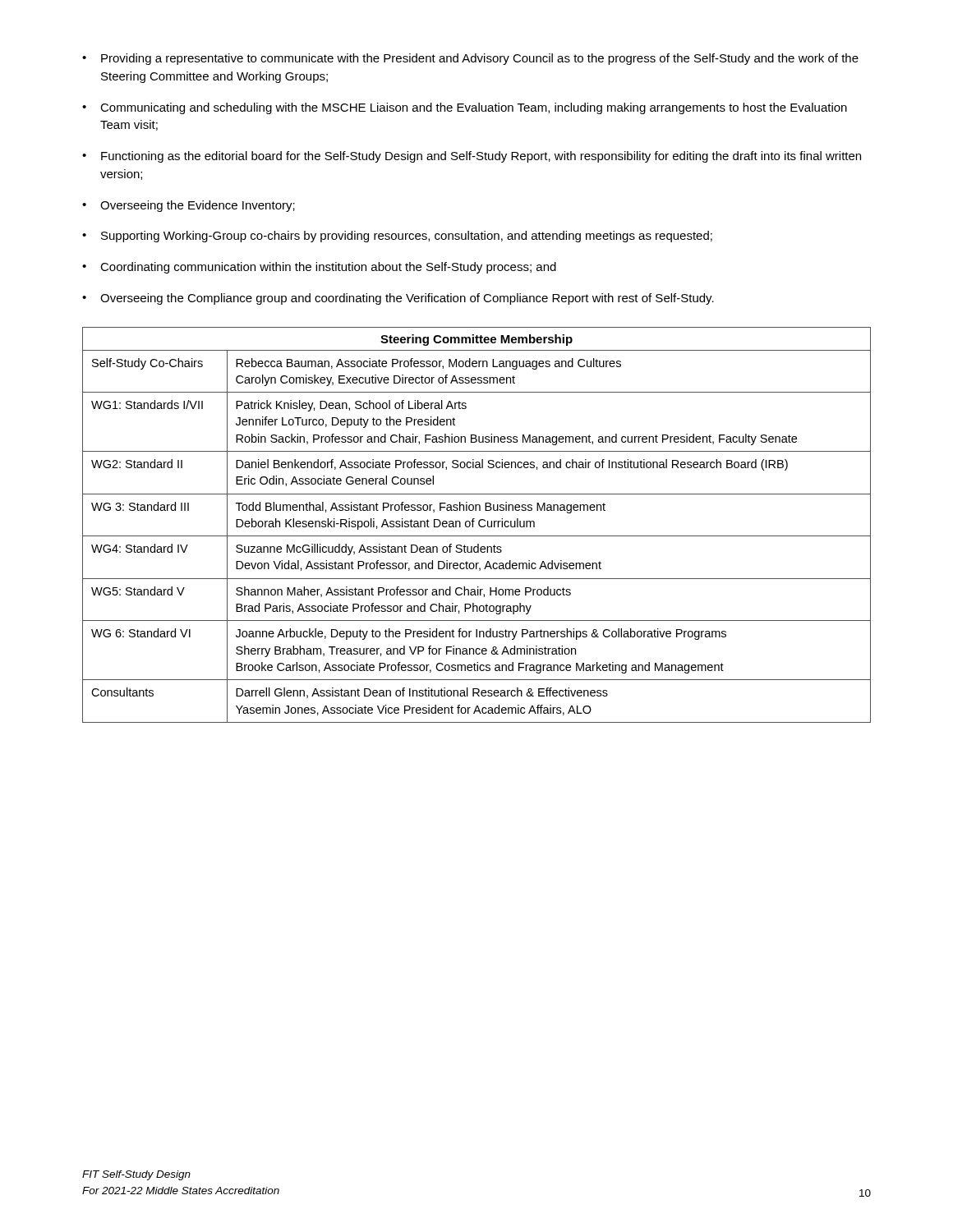The image size is (953, 1232).
Task: Click on the list item containing "• Functioning as the editorial board for"
Action: [476, 165]
